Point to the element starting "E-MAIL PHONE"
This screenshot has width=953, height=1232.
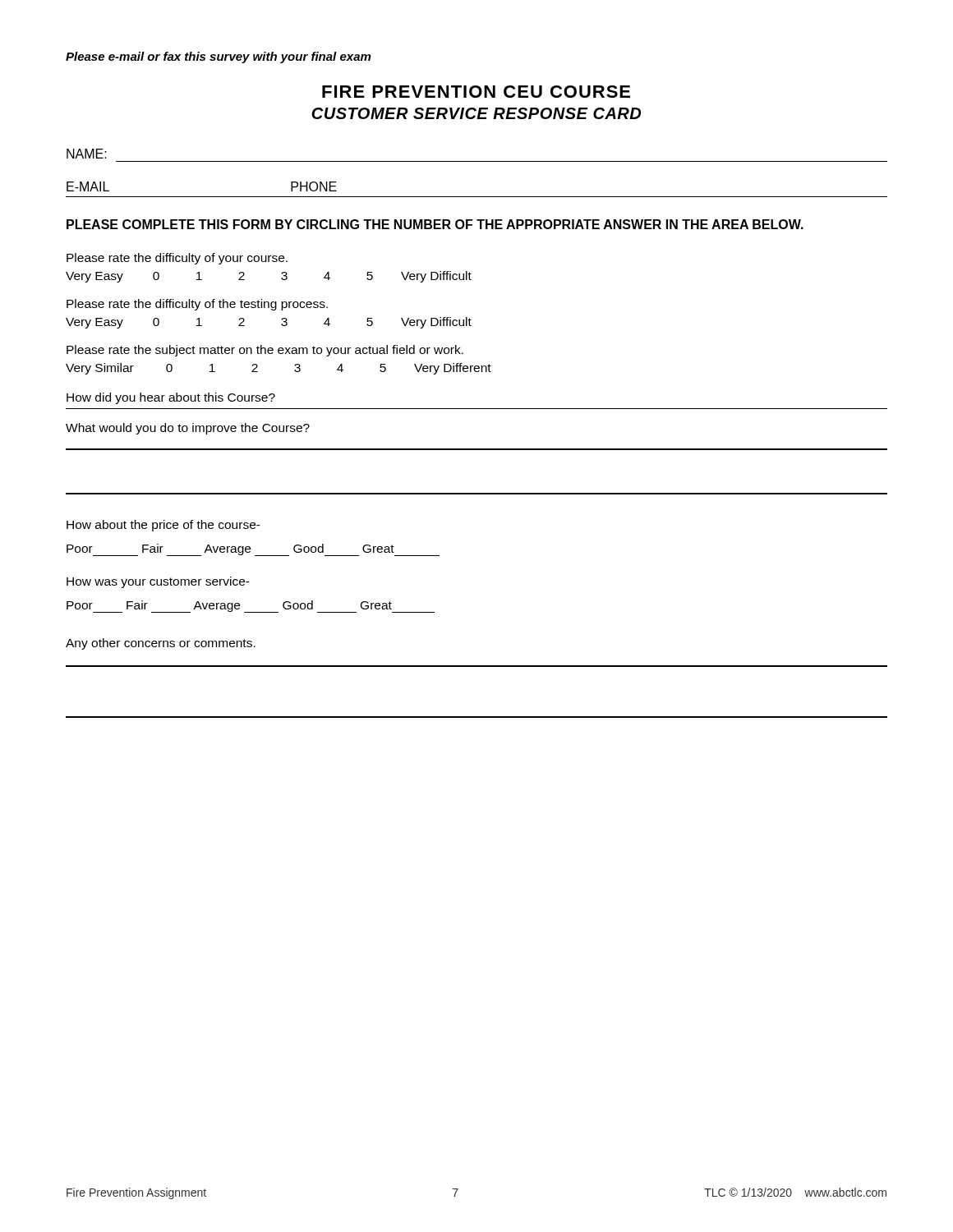(476, 187)
